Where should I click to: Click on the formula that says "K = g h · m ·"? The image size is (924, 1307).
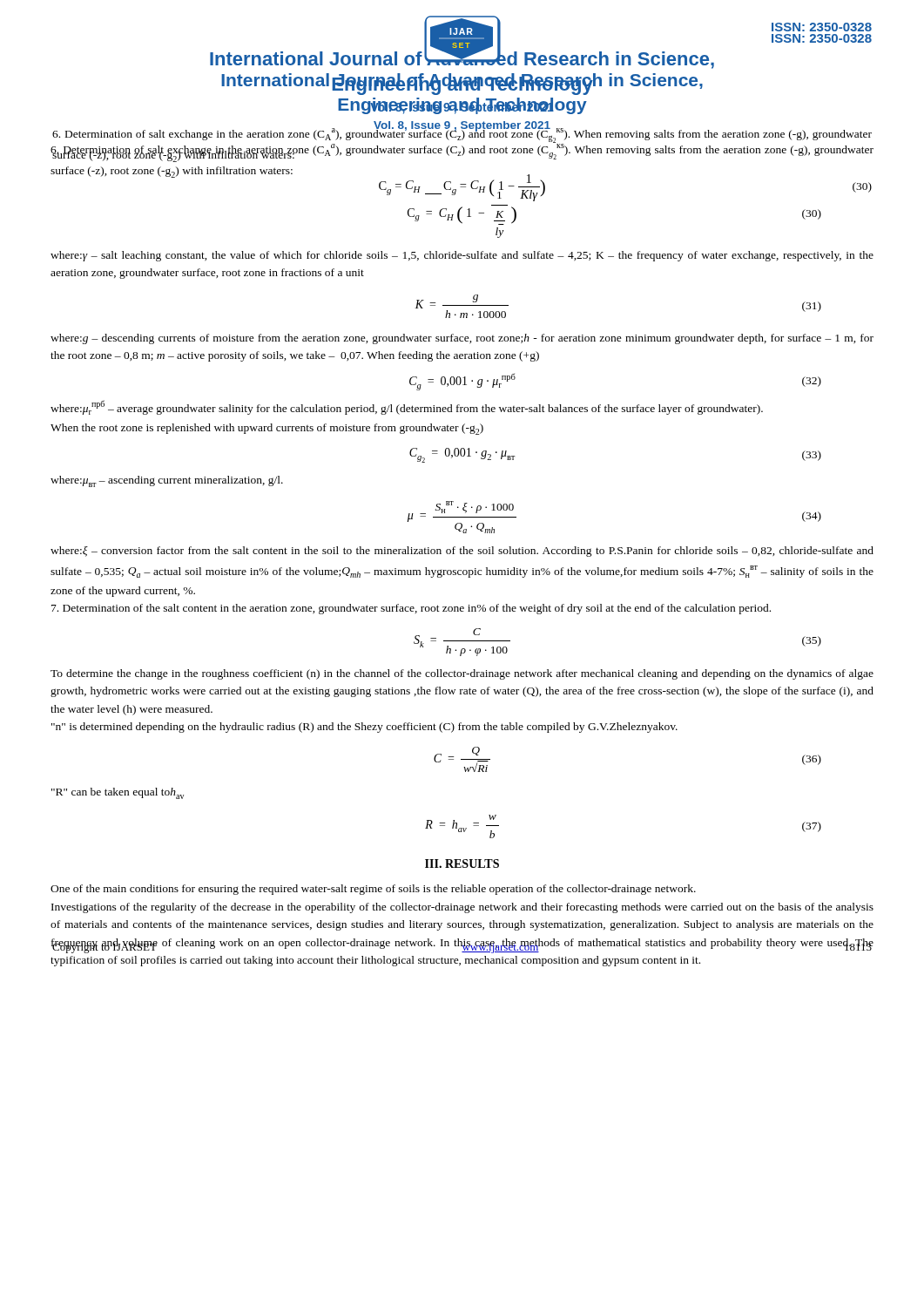[x=475, y=305]
